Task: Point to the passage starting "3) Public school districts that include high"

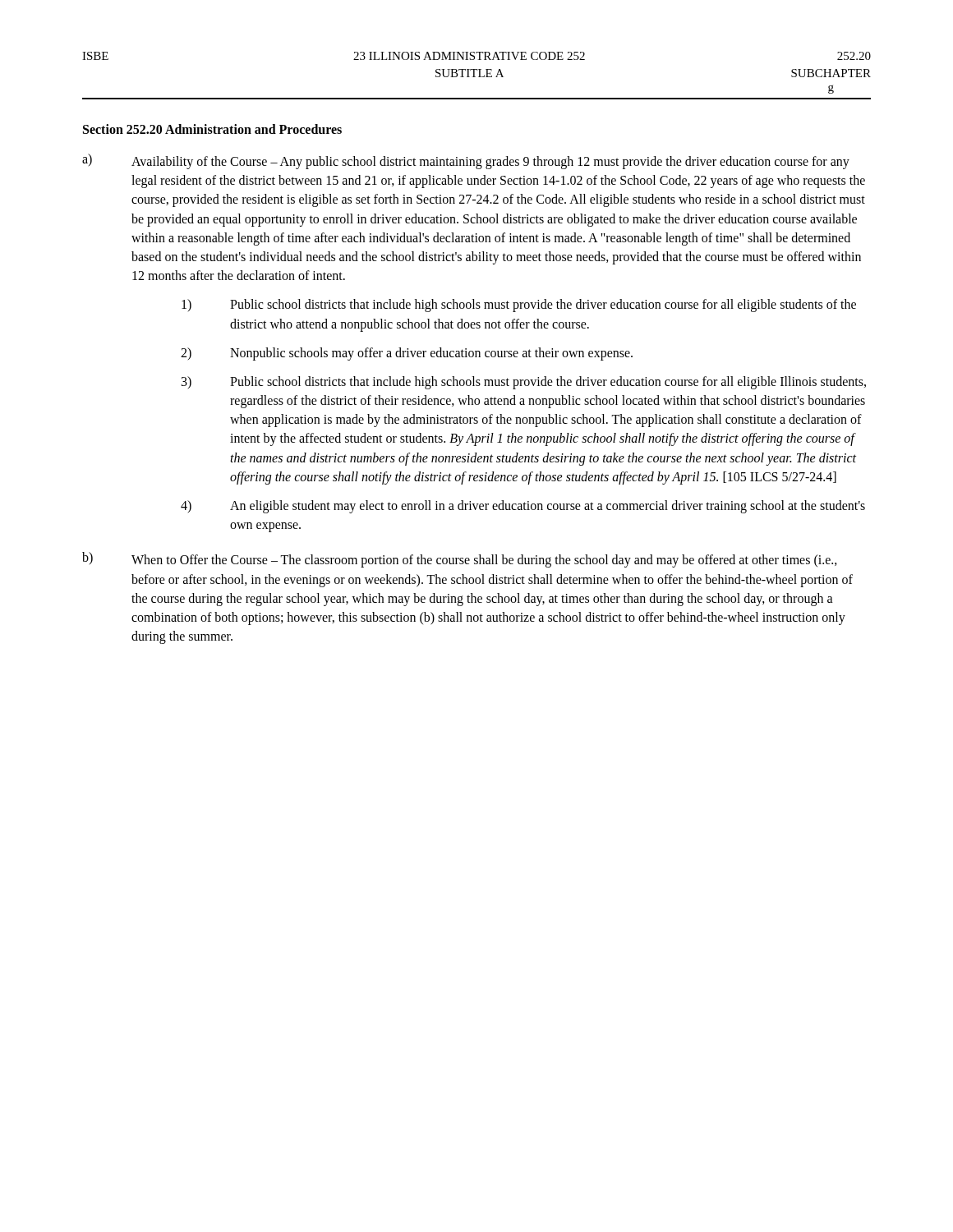Action: (x=526, y=429)
